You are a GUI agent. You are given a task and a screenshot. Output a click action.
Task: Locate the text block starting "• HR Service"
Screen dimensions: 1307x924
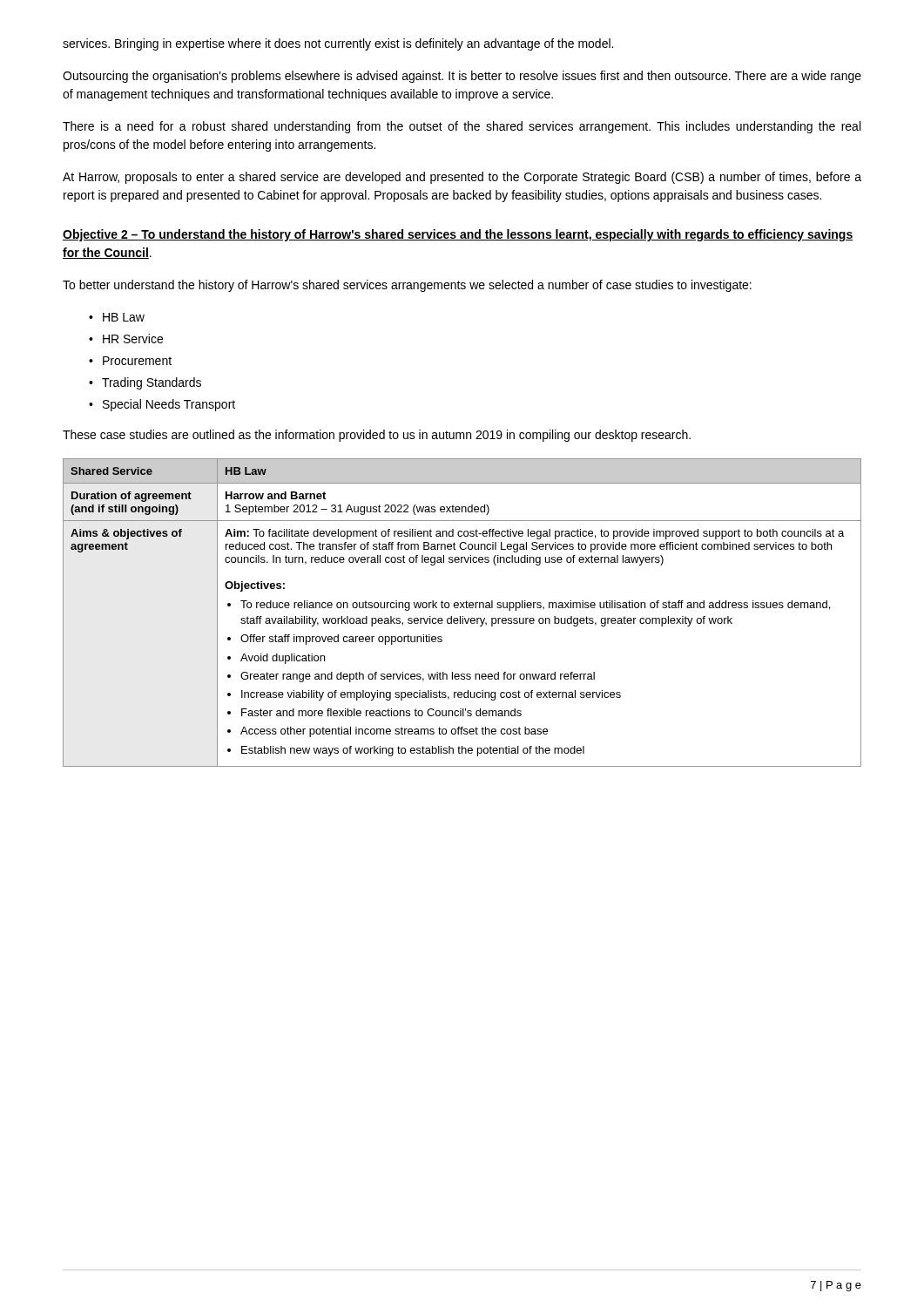point(126,339)
